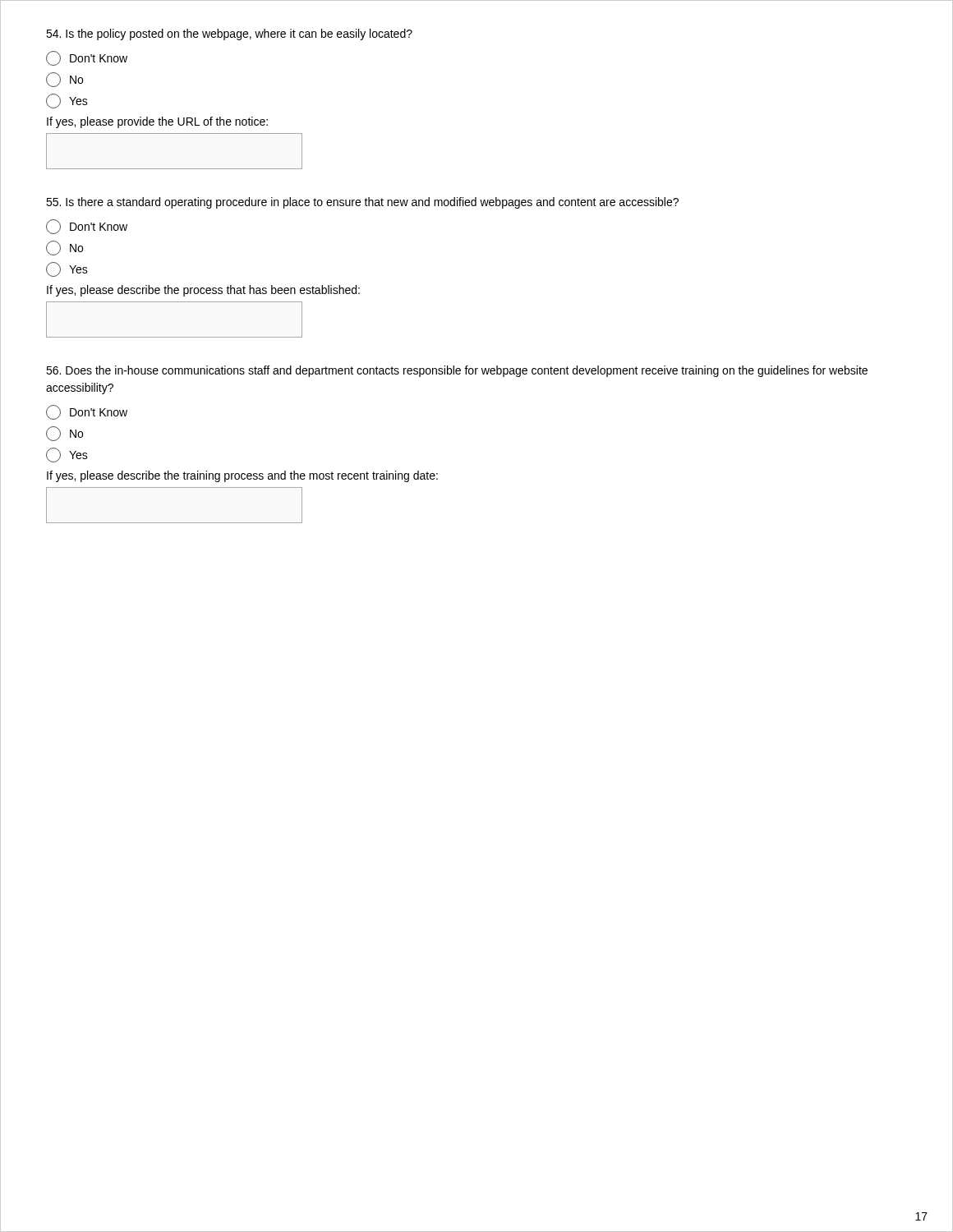Click on the element starting "Does the in-house communications staff and department contacts"
The height and width of the screenshot is (1232, 953).
tap(457, 379)
